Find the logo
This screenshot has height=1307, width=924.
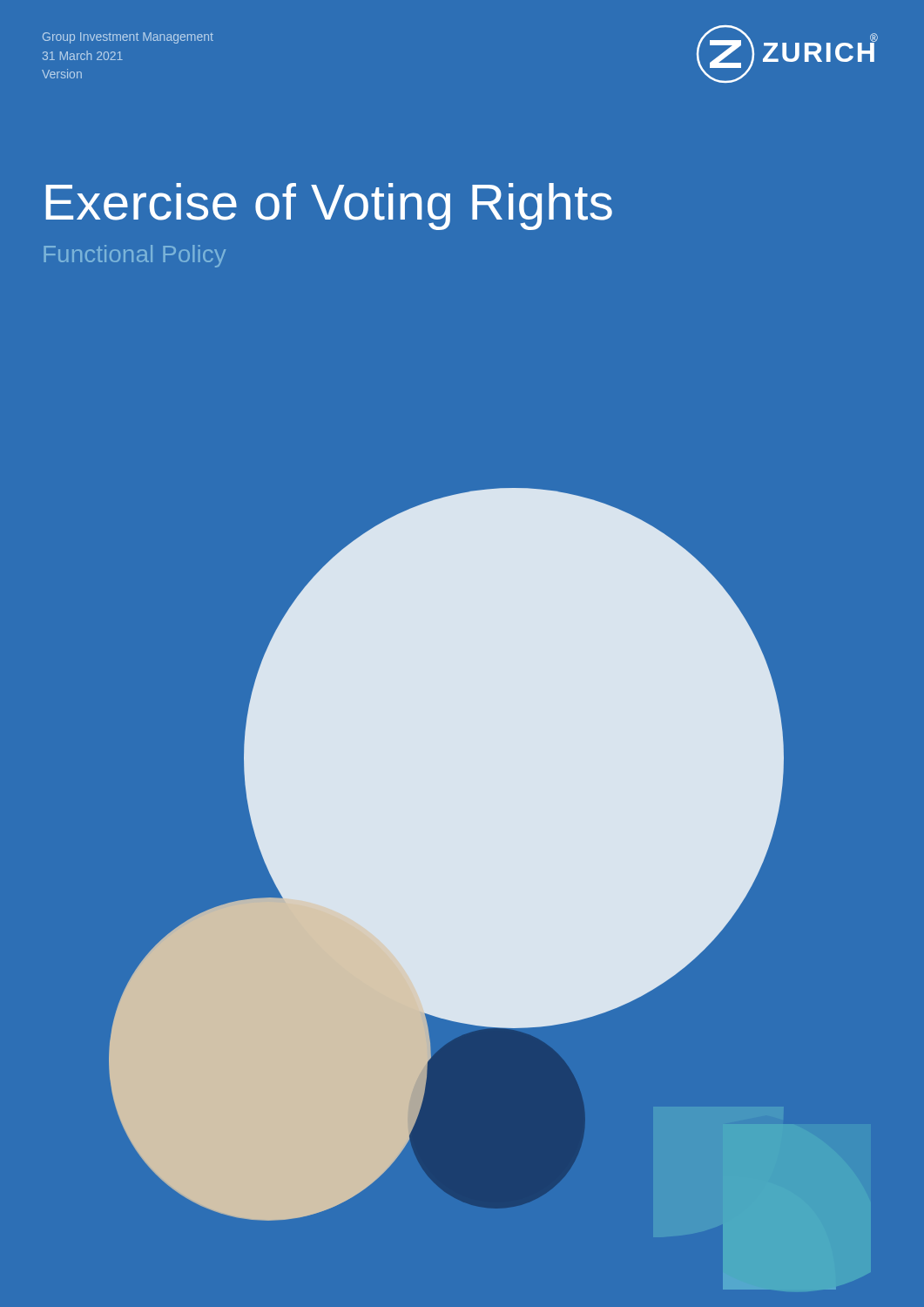point(787,54)
